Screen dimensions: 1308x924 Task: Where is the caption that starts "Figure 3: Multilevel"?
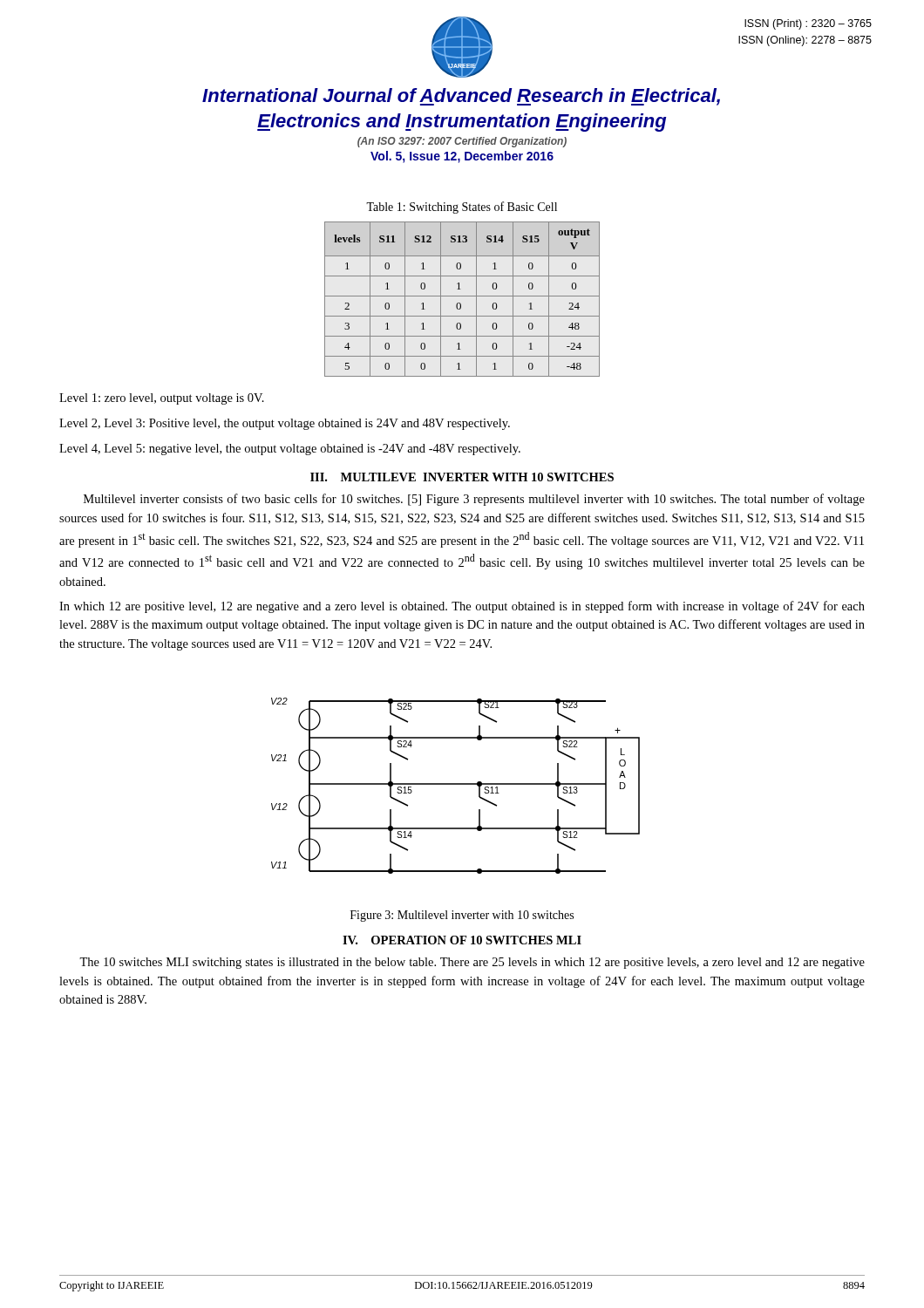(462, 915)
